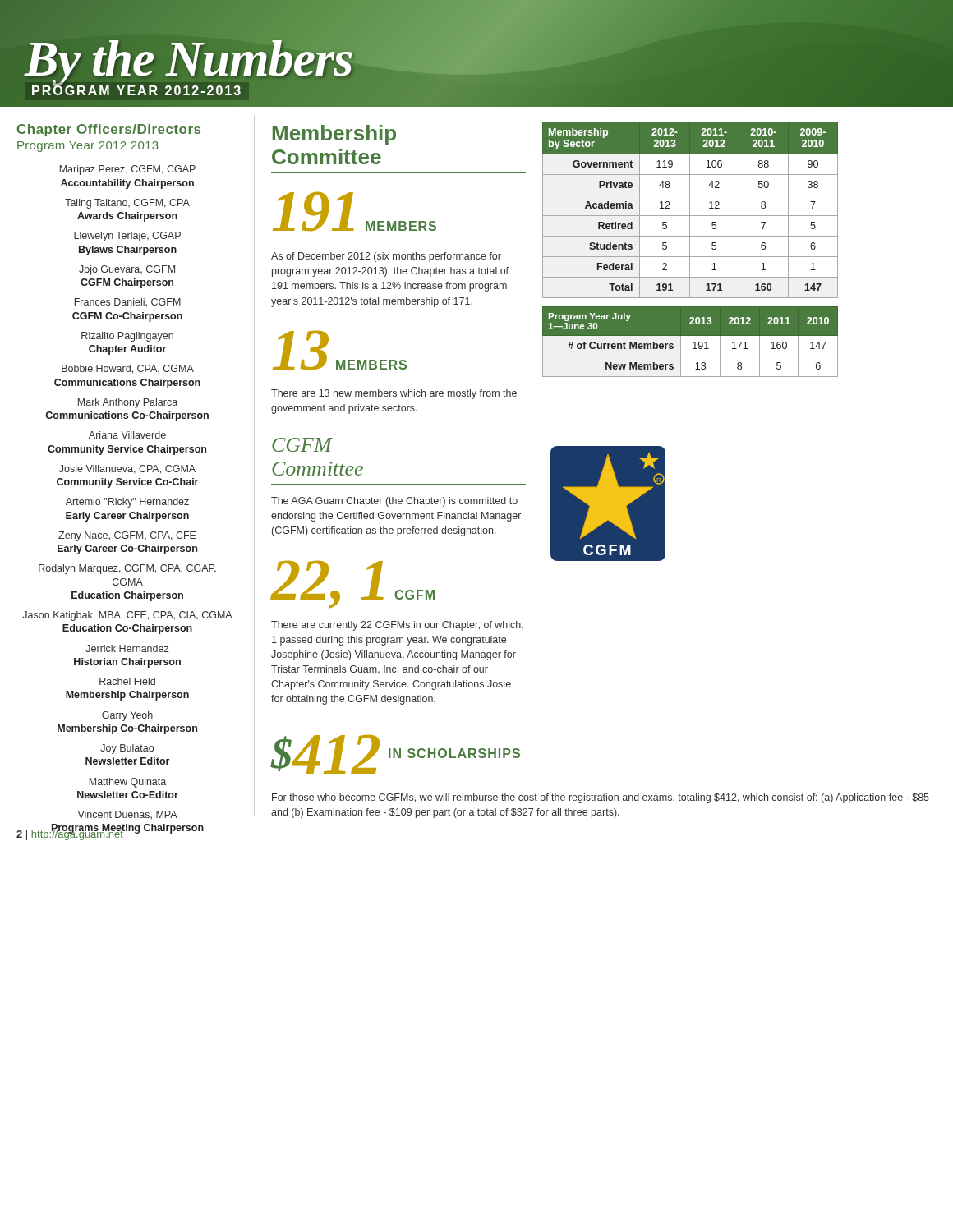Select the table that reads "# of Current"
The image size is (953, 1232).
[690, 342]
